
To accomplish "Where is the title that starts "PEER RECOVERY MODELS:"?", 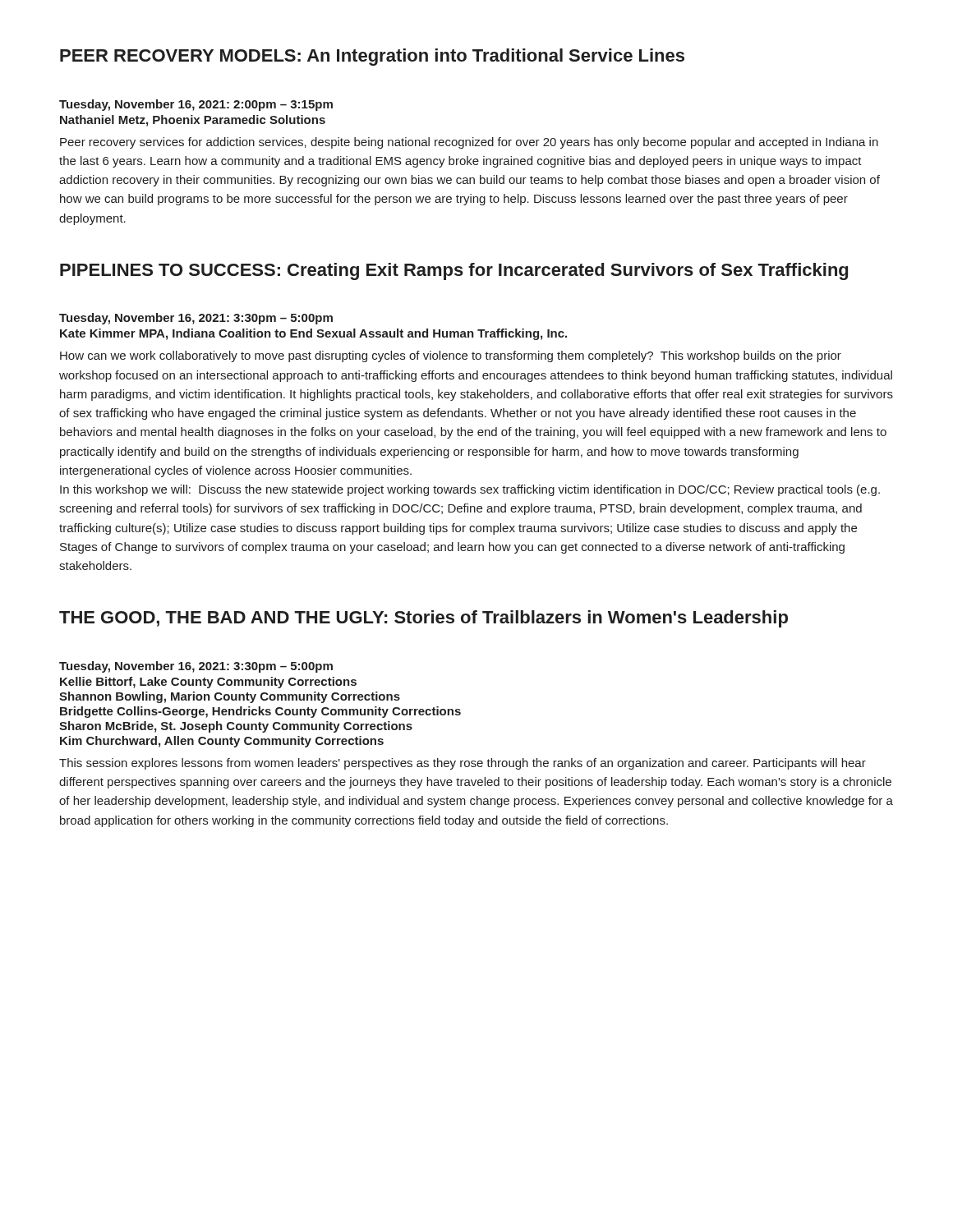I will click(x=476, y=56).
